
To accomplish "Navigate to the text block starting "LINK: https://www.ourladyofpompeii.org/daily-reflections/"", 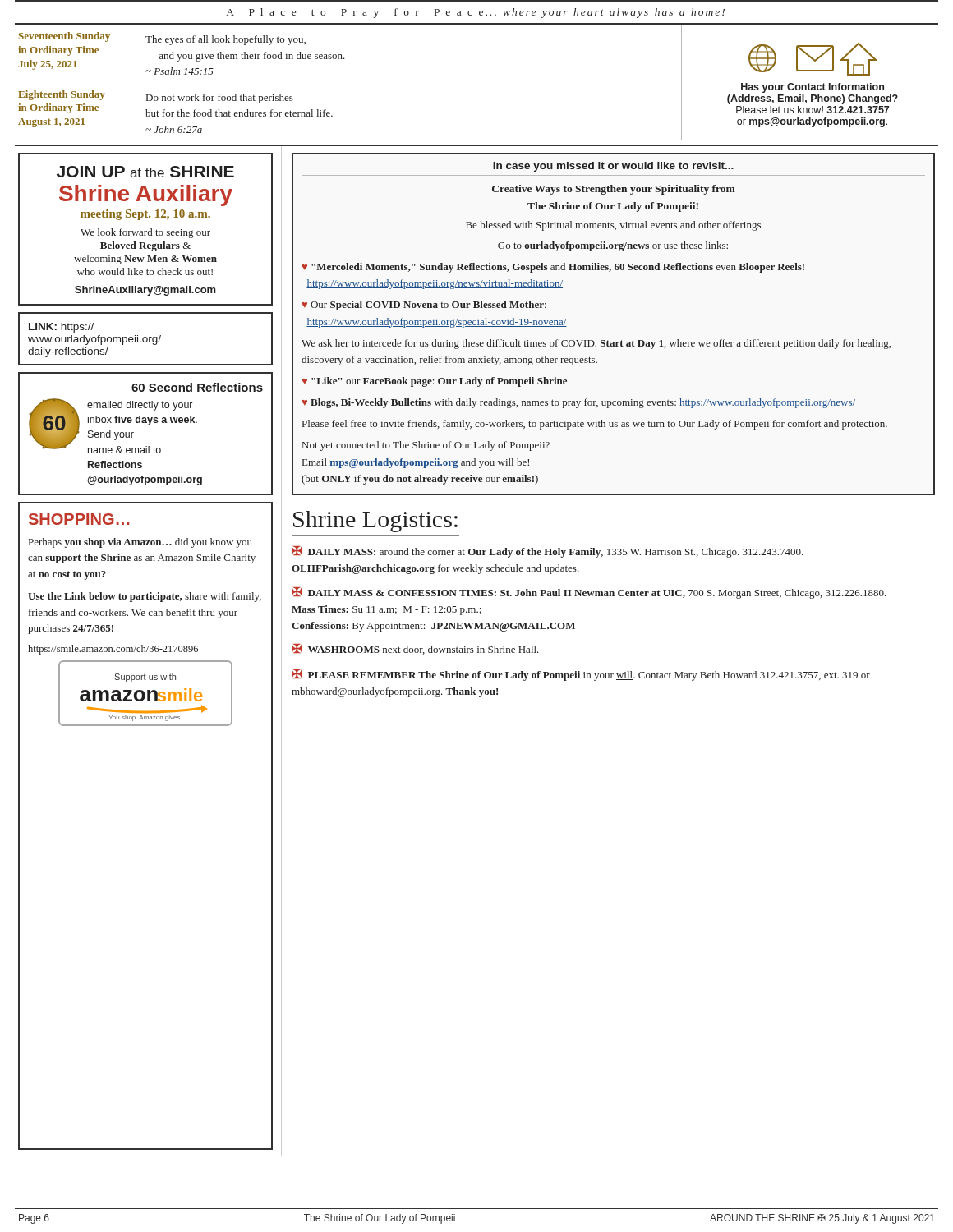I will coord(94,339).
